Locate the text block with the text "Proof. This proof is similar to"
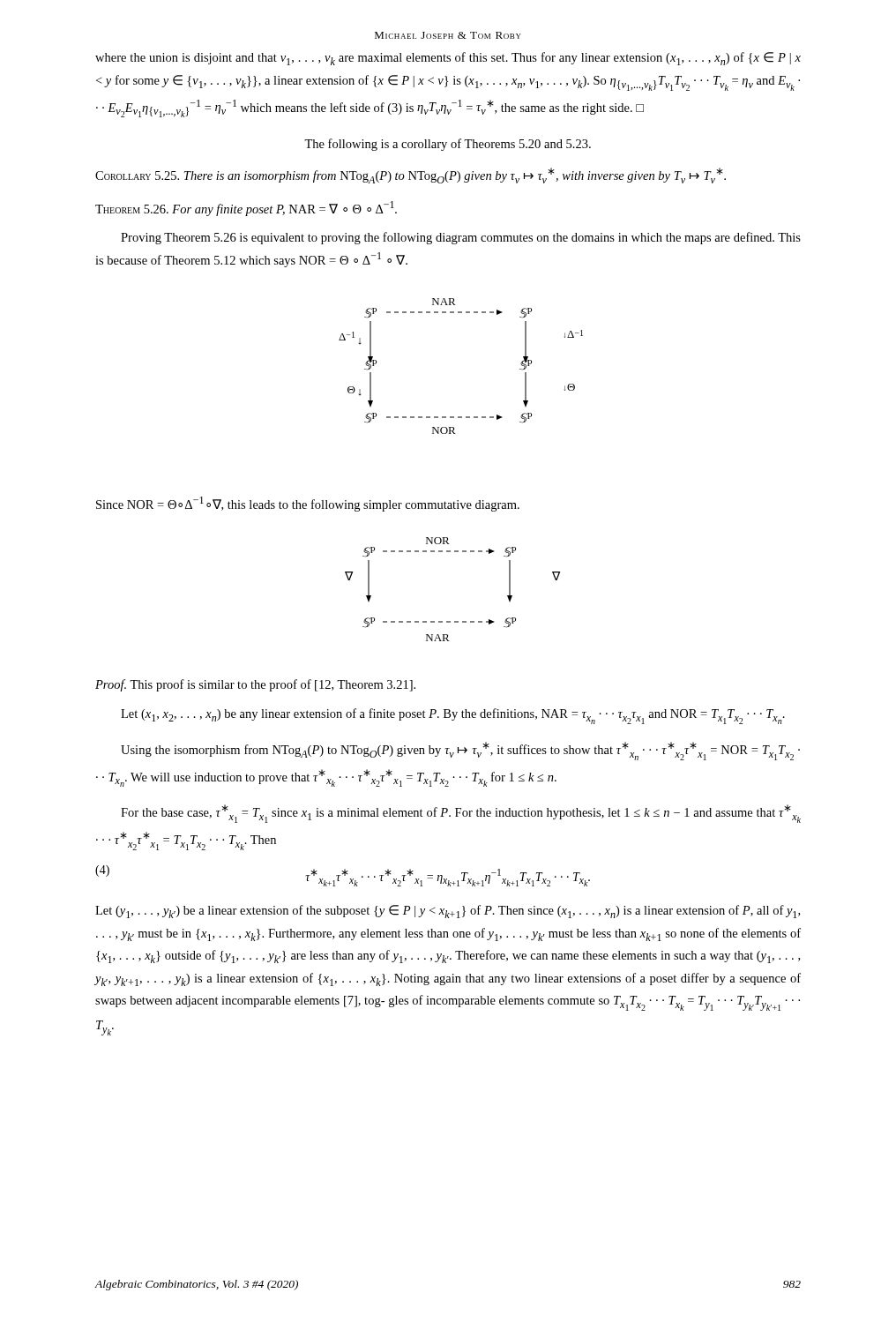Viewport: 896px width, 1323px height. coord(255,685)
